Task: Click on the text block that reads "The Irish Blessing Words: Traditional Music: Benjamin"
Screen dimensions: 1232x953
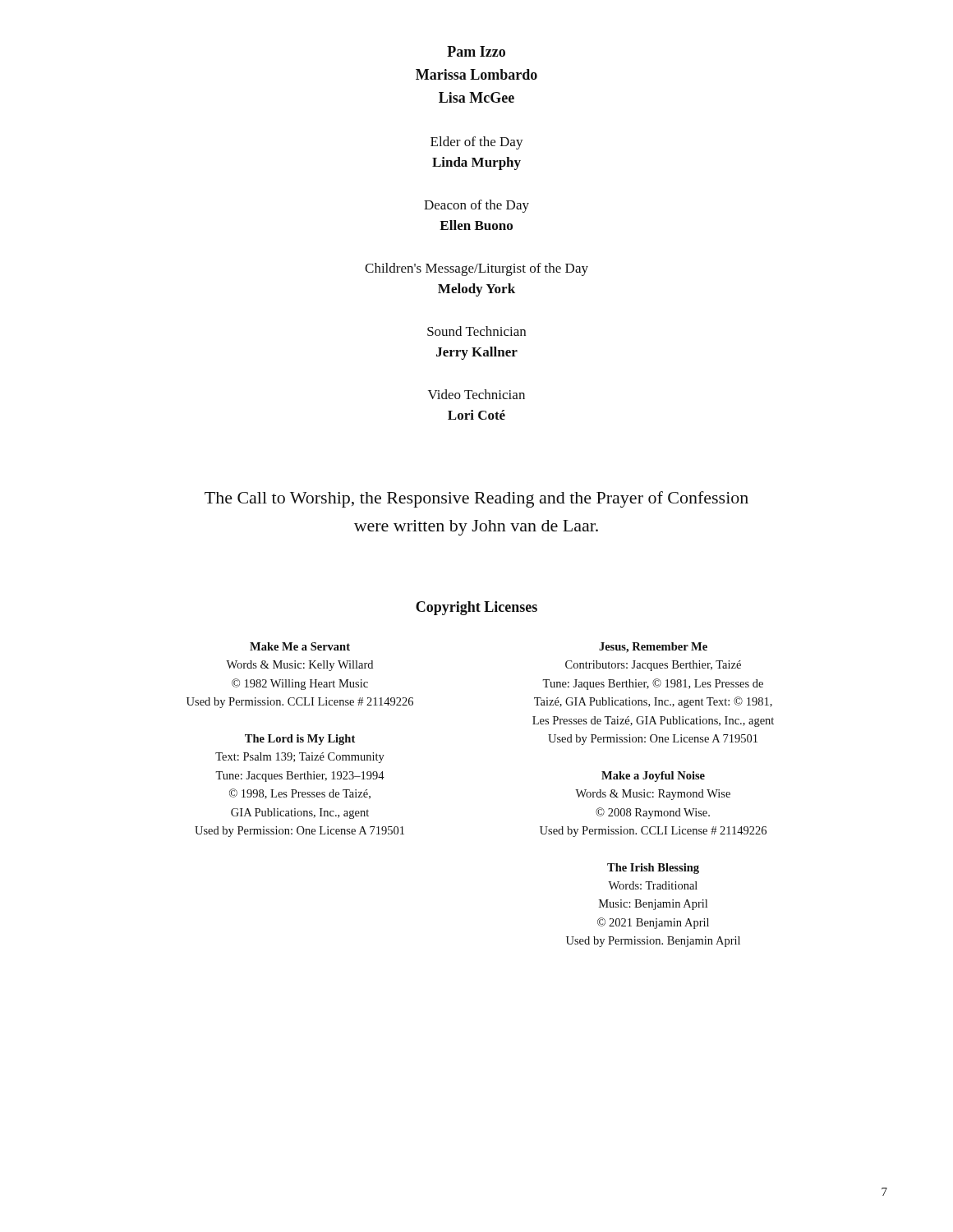Action: (653, 904)
